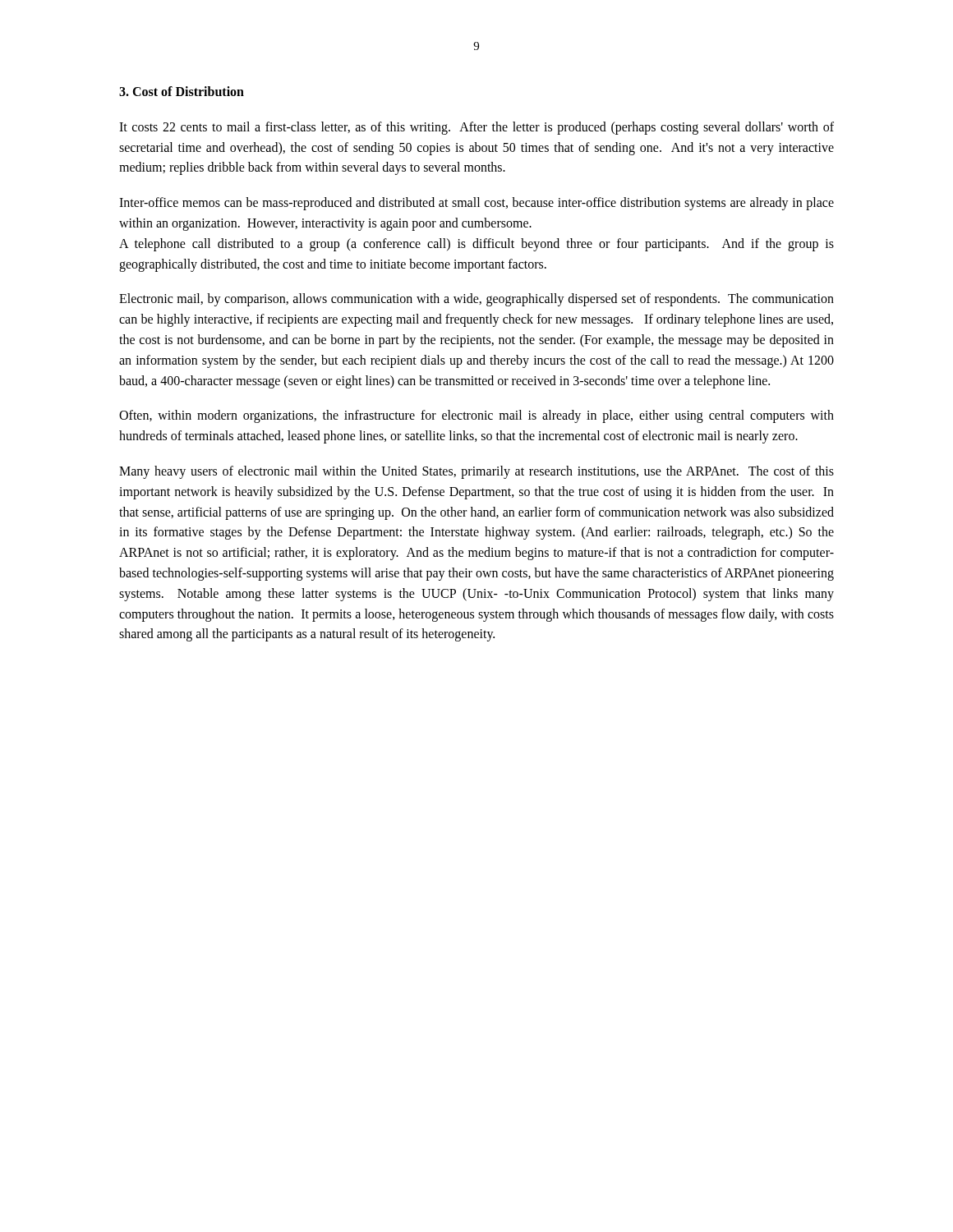Find the block on this page that starts "Inter-office memos can be mass-reproduced and distributed at"
Screen dimensions: 1232x953
coord(476,233)
